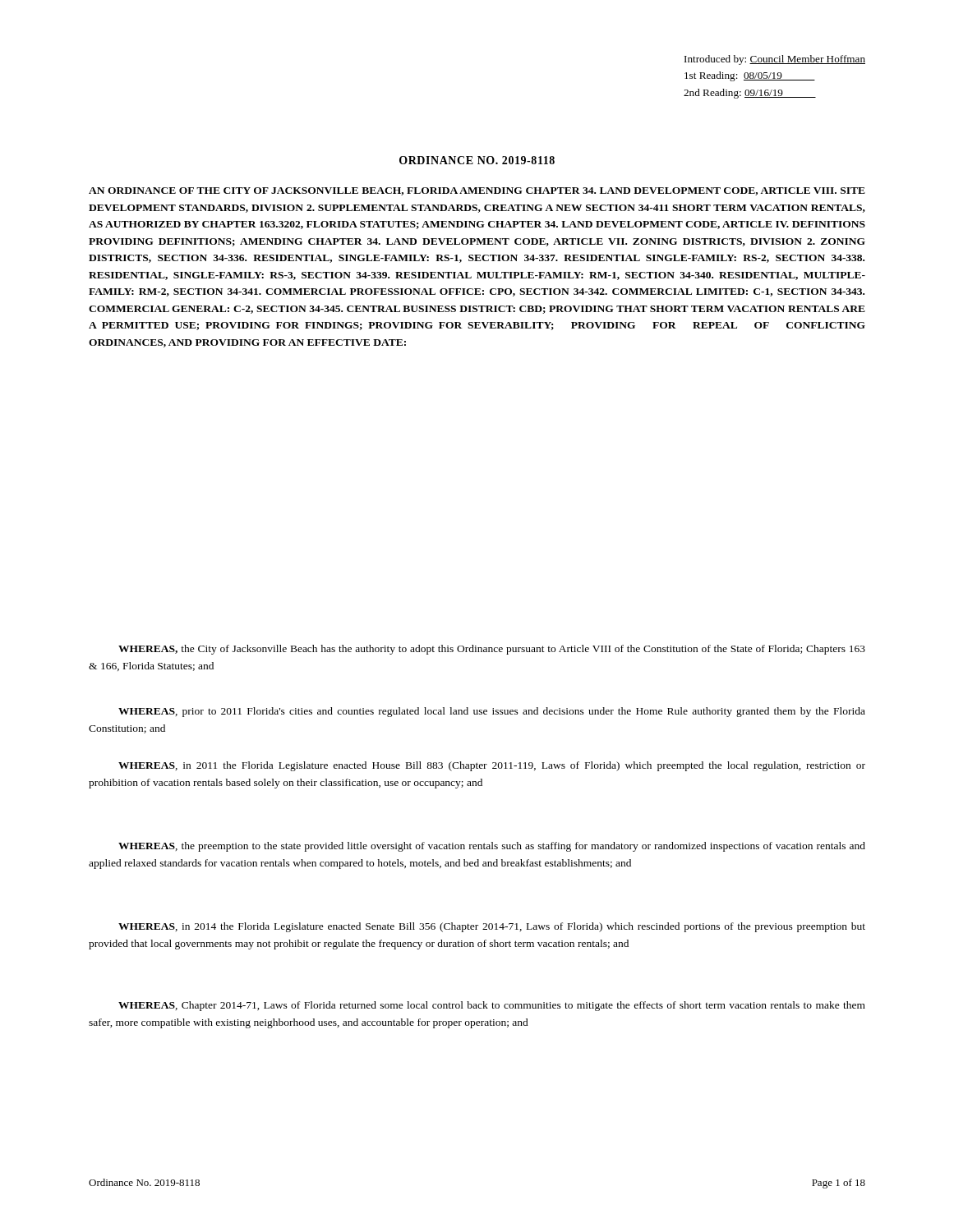Image resolution: width=954 pixels, height=1232 pixels.
Task: Click the passage that begins "WHEREAS, prior to 2011 Florida's cities and"
Action: point(477,719)
